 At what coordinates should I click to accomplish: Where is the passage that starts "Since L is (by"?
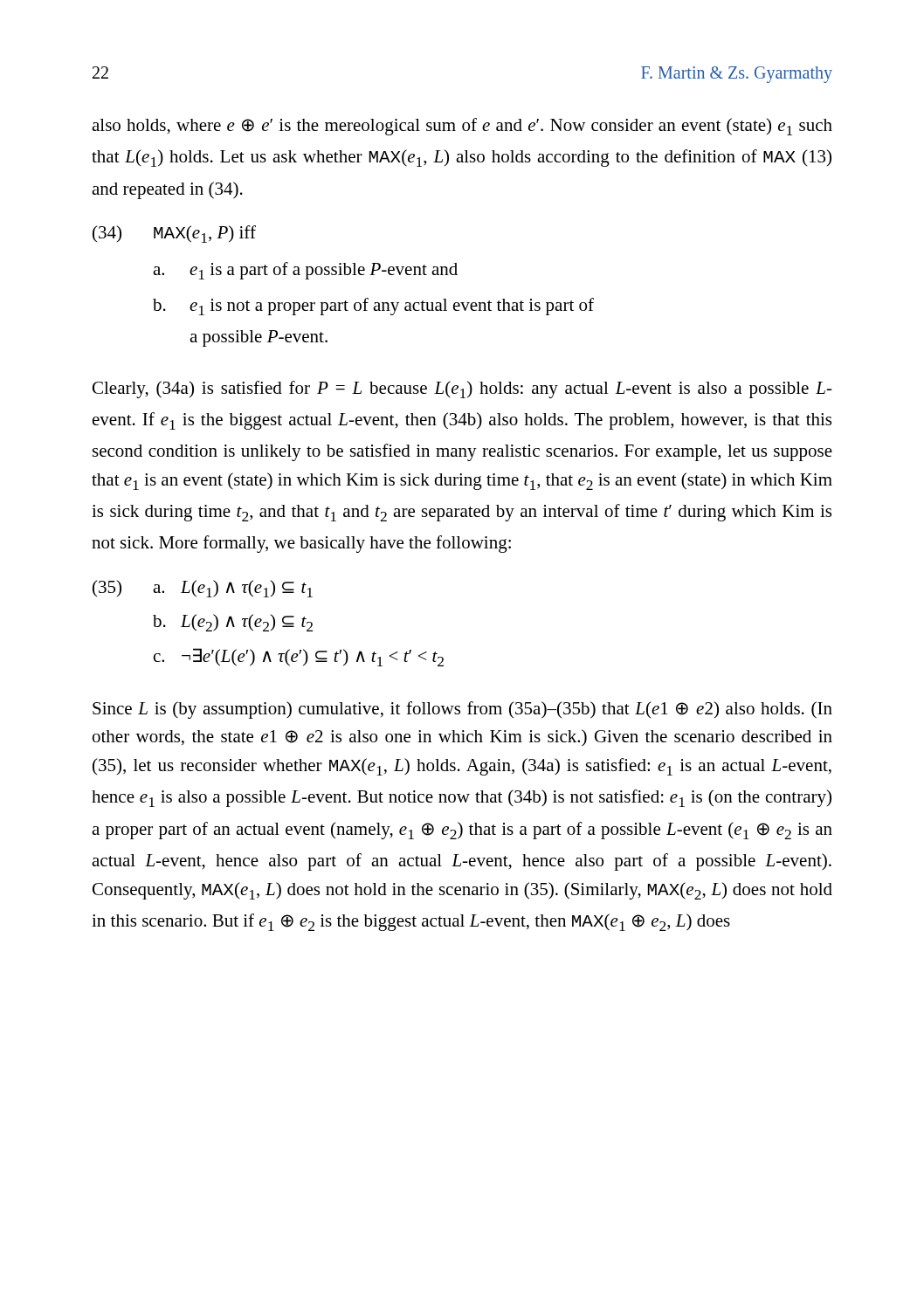(462, 816)
